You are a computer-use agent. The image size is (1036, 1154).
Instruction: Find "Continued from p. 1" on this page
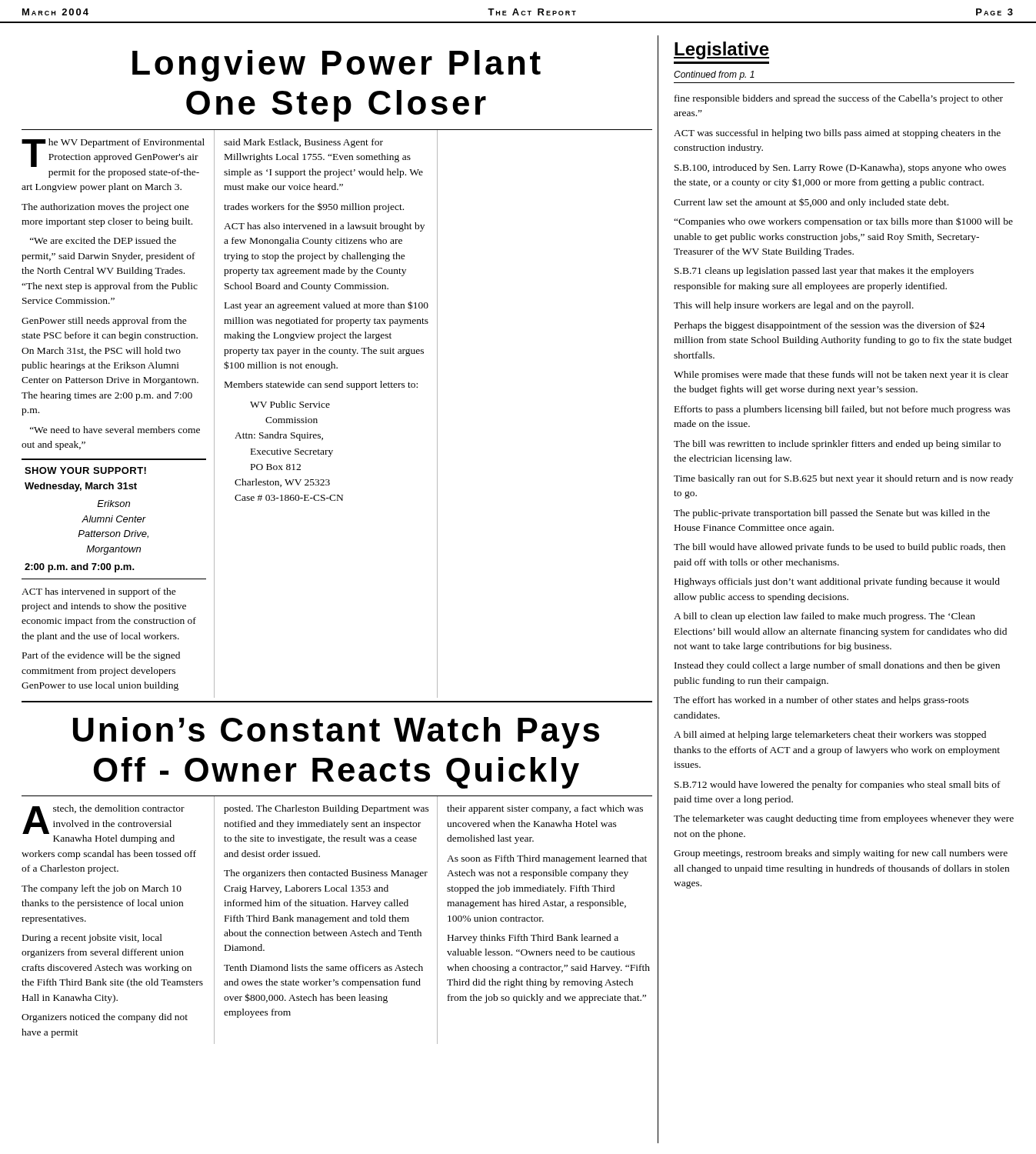coord(714,75)
